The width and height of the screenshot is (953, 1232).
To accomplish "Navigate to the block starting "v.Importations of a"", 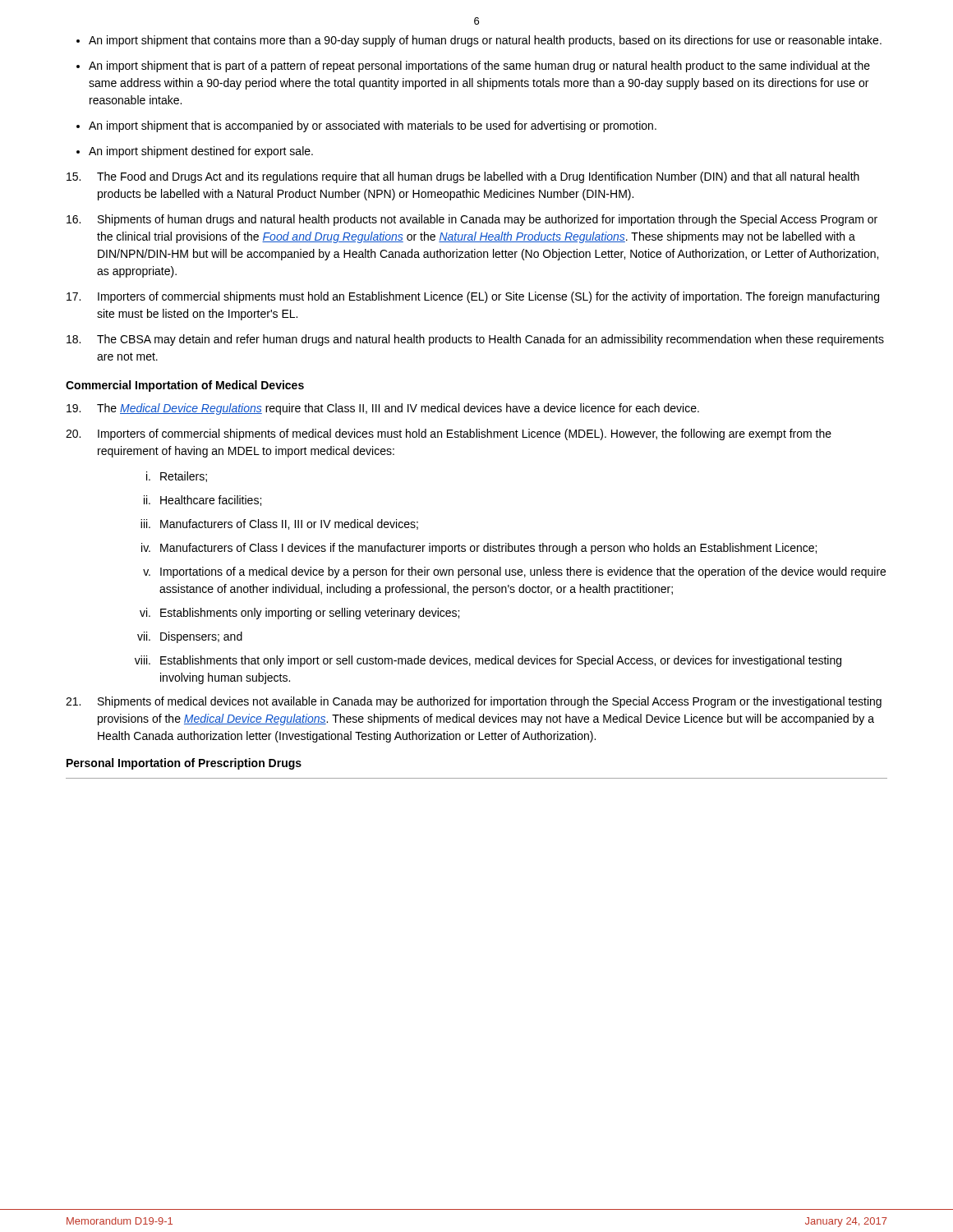I will coord(501,581).
